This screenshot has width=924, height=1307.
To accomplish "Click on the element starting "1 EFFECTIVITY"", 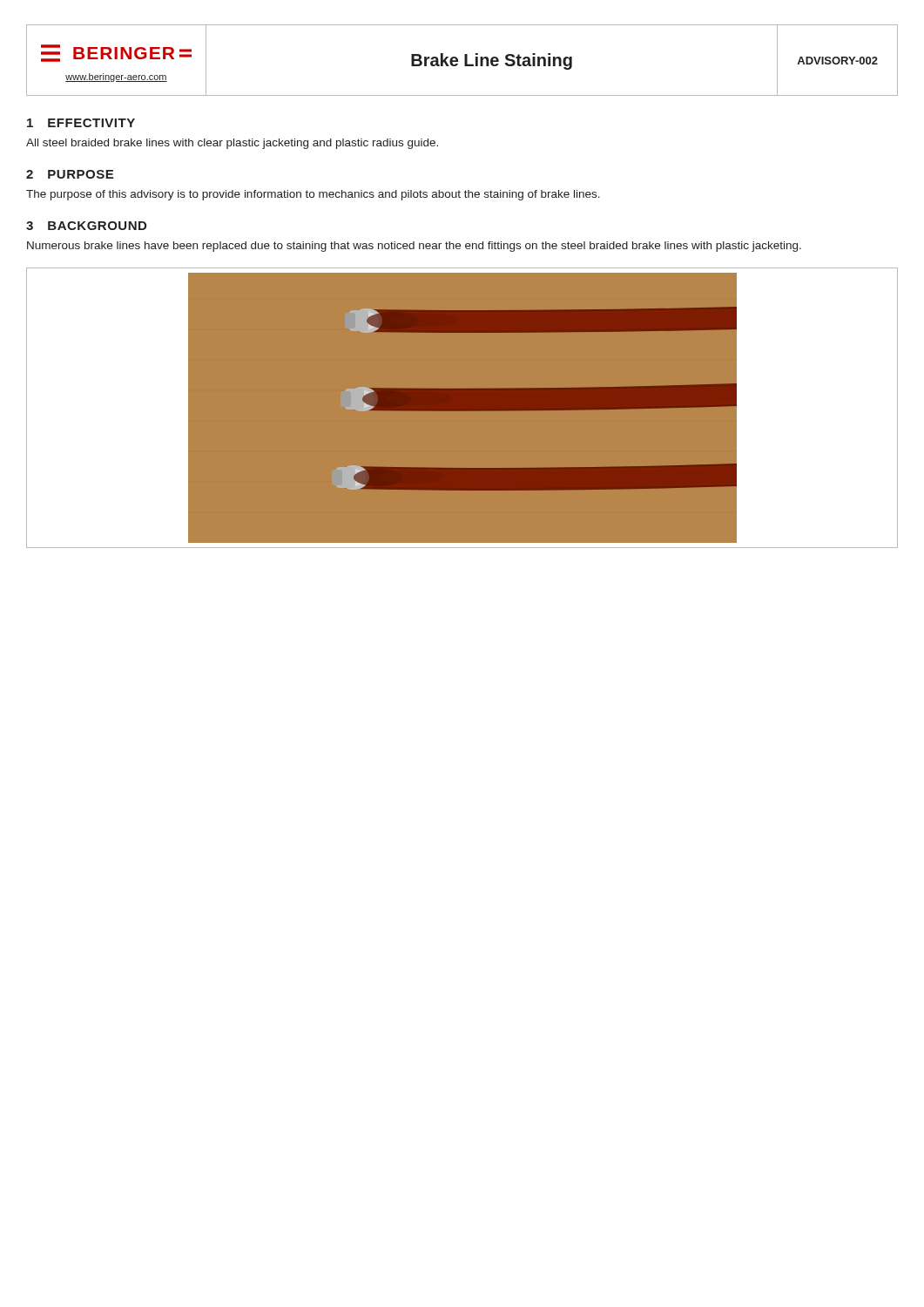I will 81,122.
